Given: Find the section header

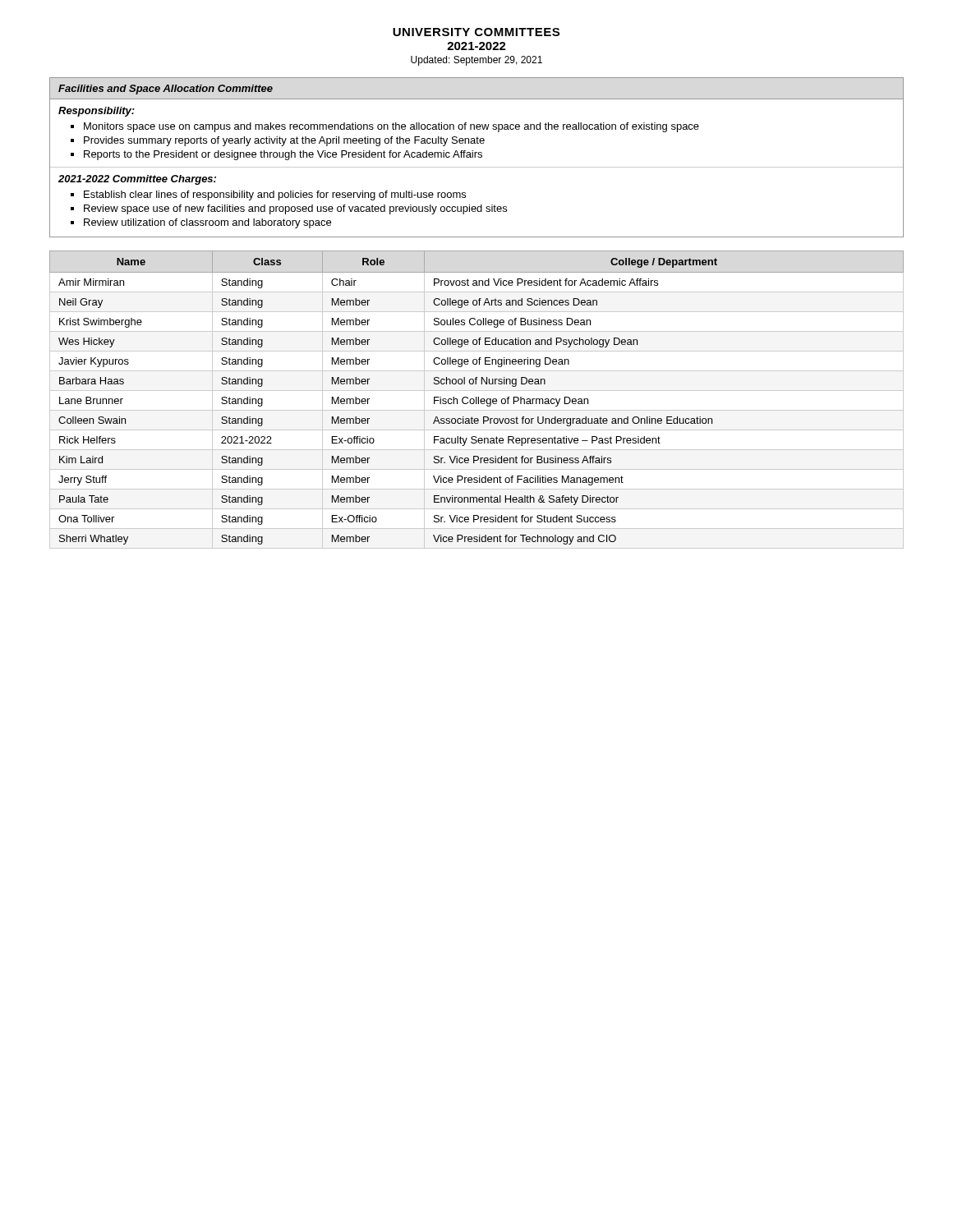Looking at the screenshot, I should [166, 88].
